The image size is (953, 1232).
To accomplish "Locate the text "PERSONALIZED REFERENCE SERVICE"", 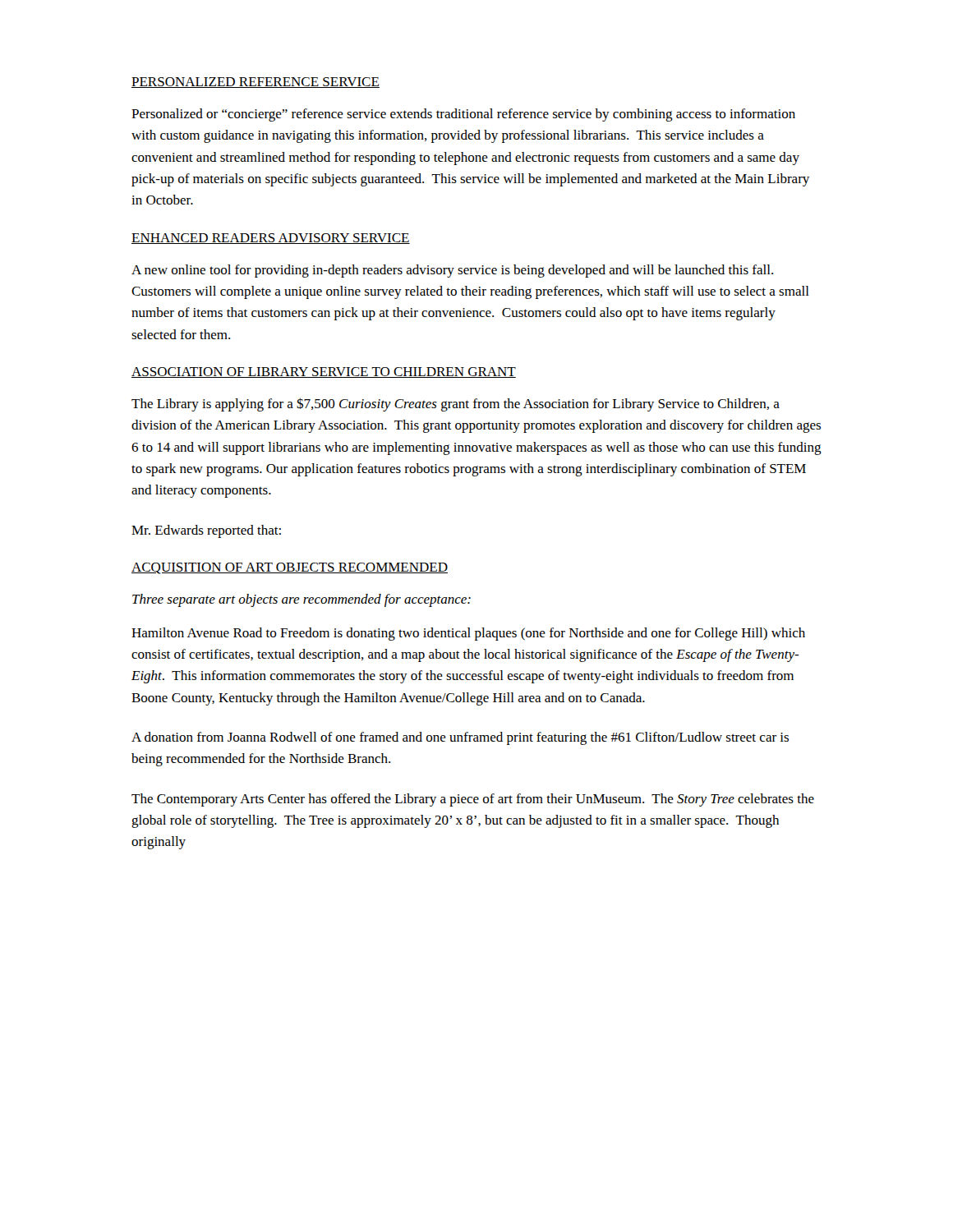I will pyautogui.click(x=255, y=82).
